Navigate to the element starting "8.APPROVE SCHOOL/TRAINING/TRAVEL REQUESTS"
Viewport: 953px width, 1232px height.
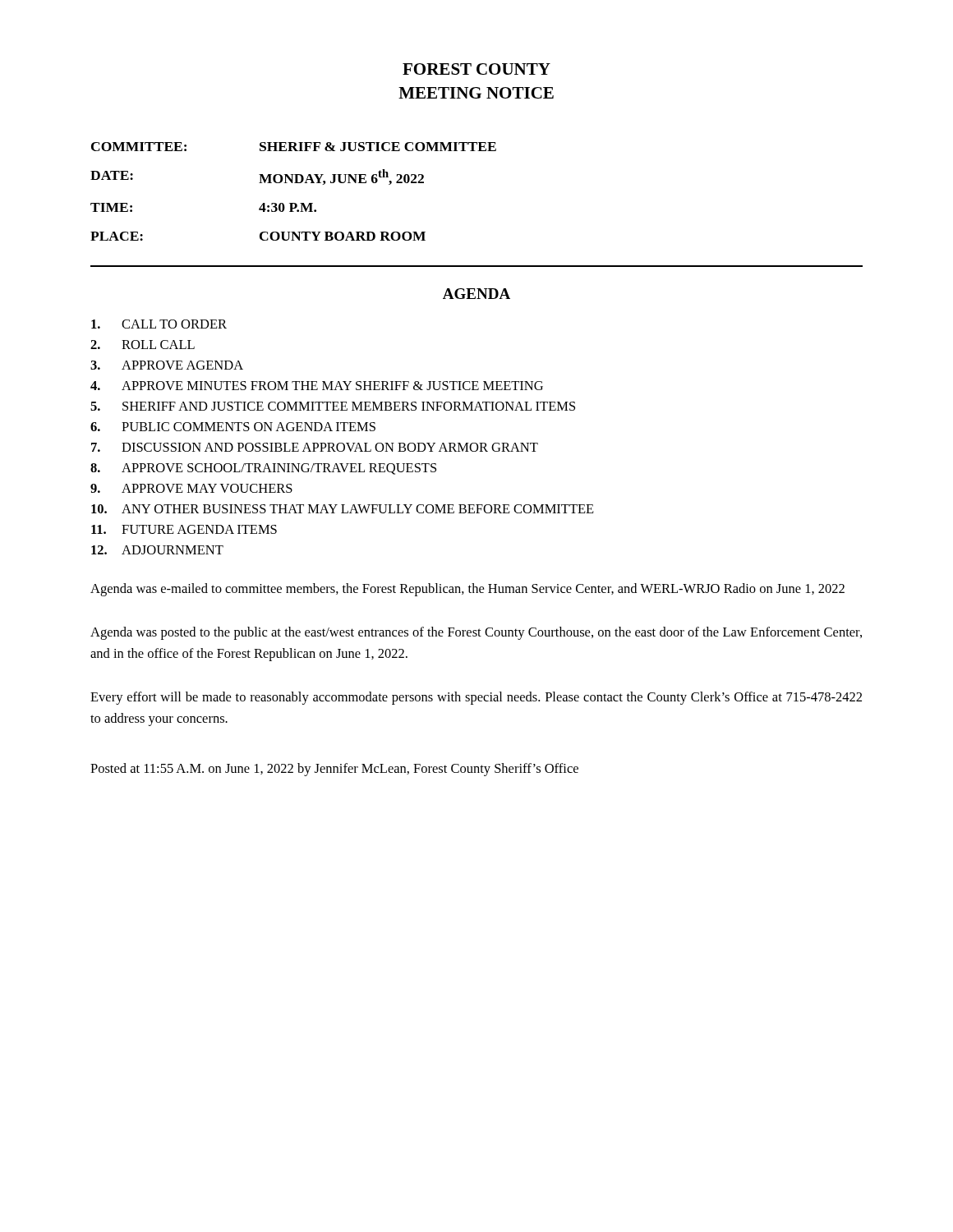pos(263,469)
